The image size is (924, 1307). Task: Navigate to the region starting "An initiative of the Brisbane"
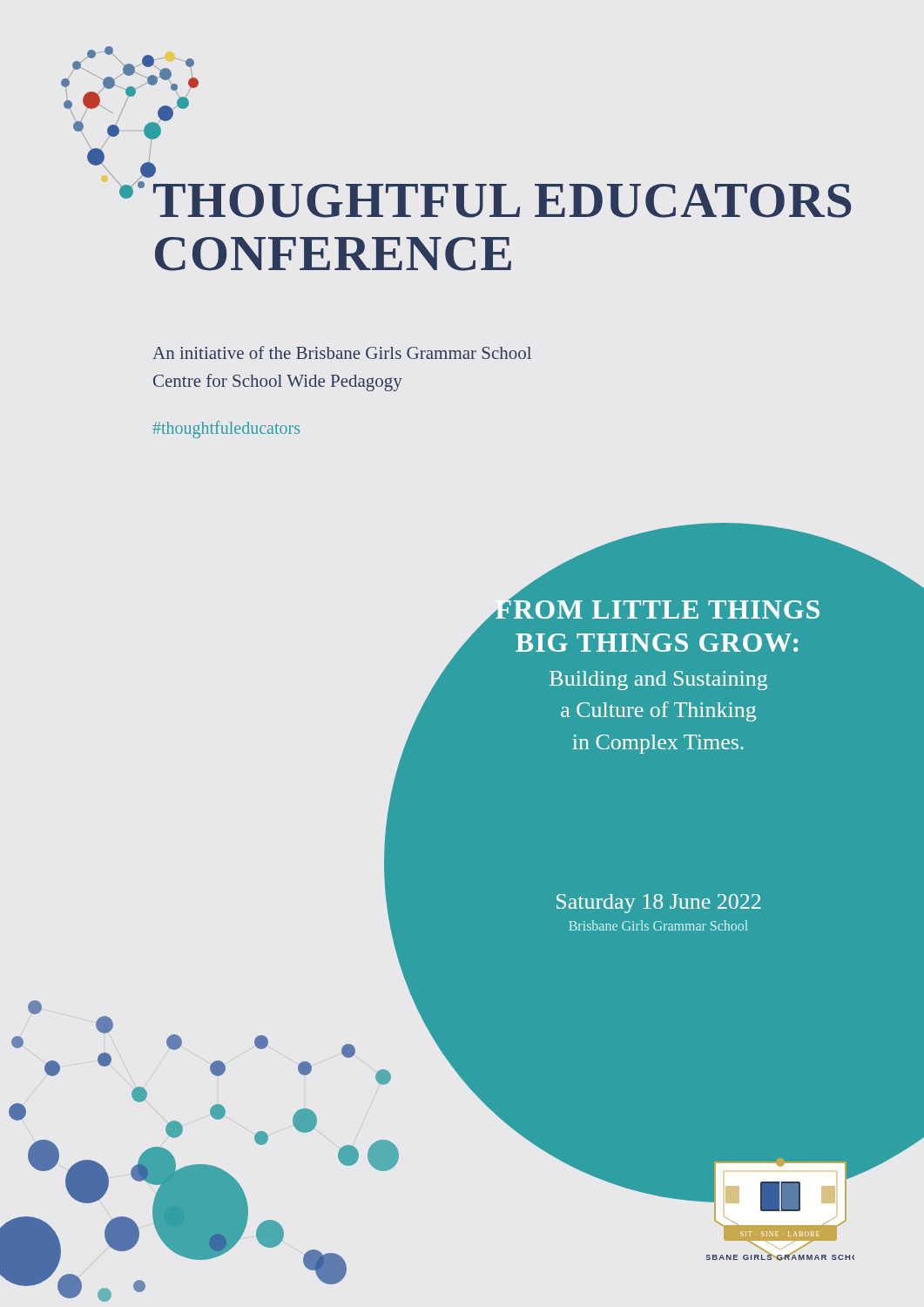pos(342,367)
